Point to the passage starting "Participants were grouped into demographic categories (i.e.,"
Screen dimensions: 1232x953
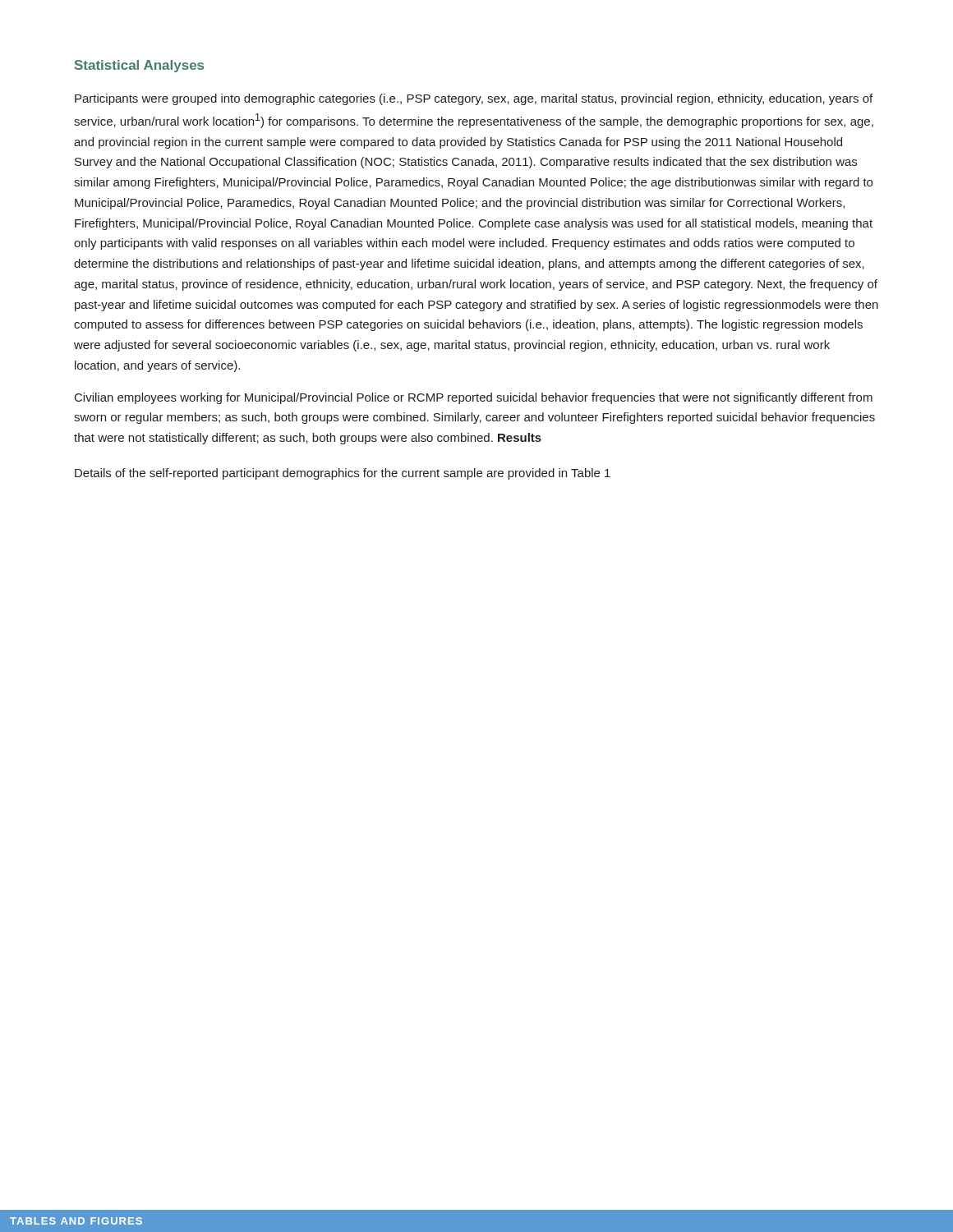click(476, 231)
